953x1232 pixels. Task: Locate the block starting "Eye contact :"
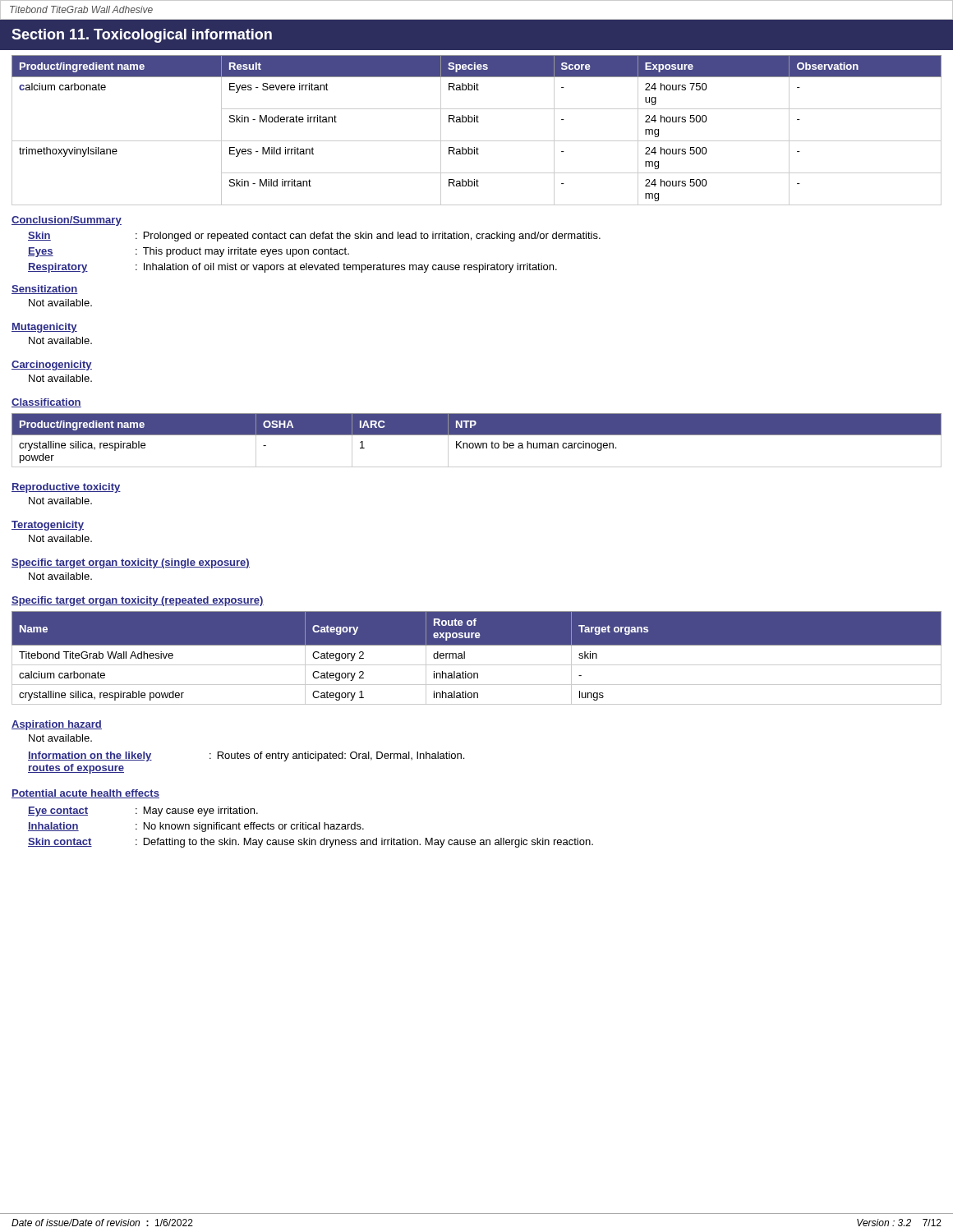point(143,811)
